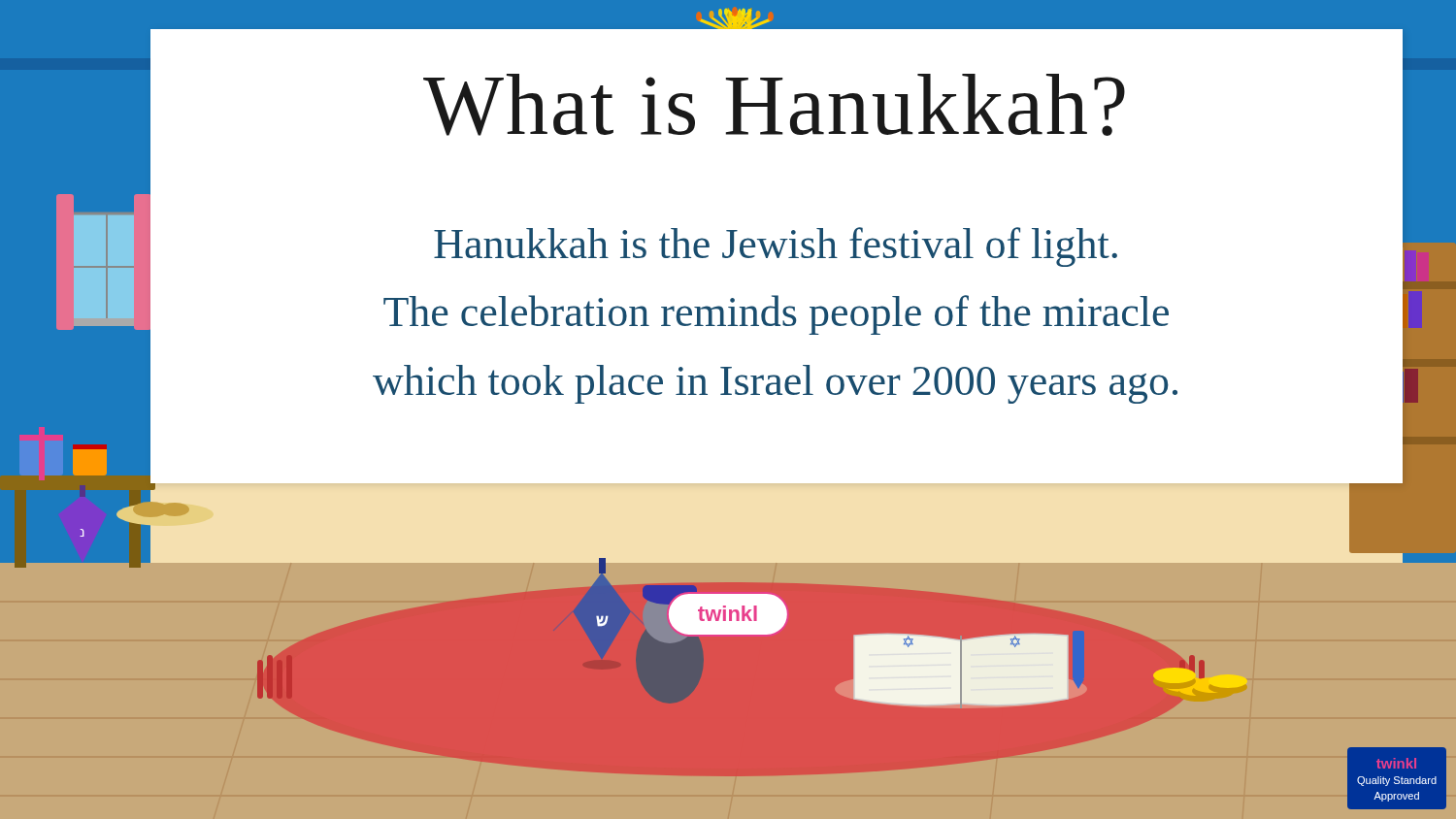This screenshot has width=1456, height=819.
Task: Select the illustration
Action: (728, 410)
